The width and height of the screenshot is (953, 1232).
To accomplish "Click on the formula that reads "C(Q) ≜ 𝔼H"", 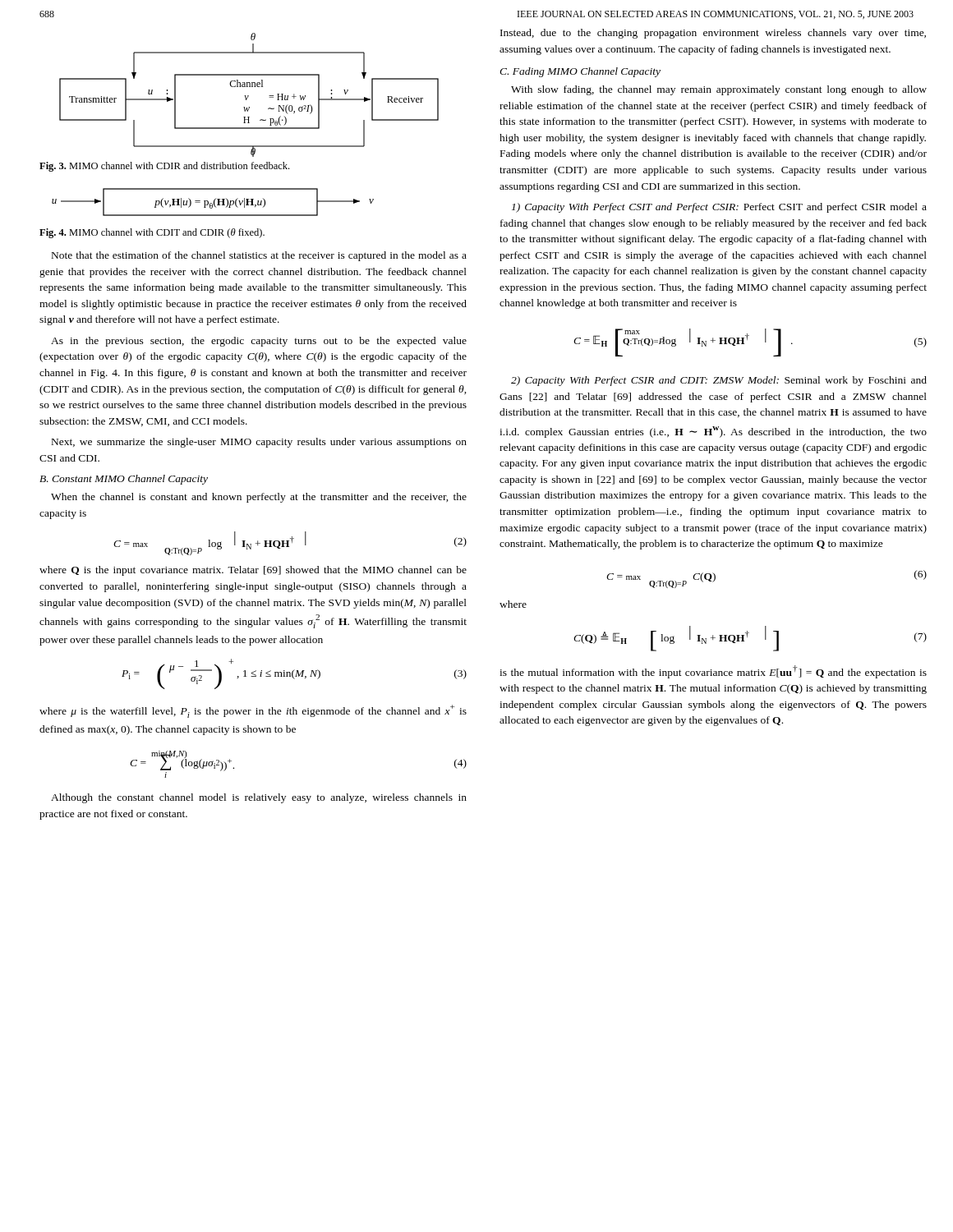I will [750, 637].
